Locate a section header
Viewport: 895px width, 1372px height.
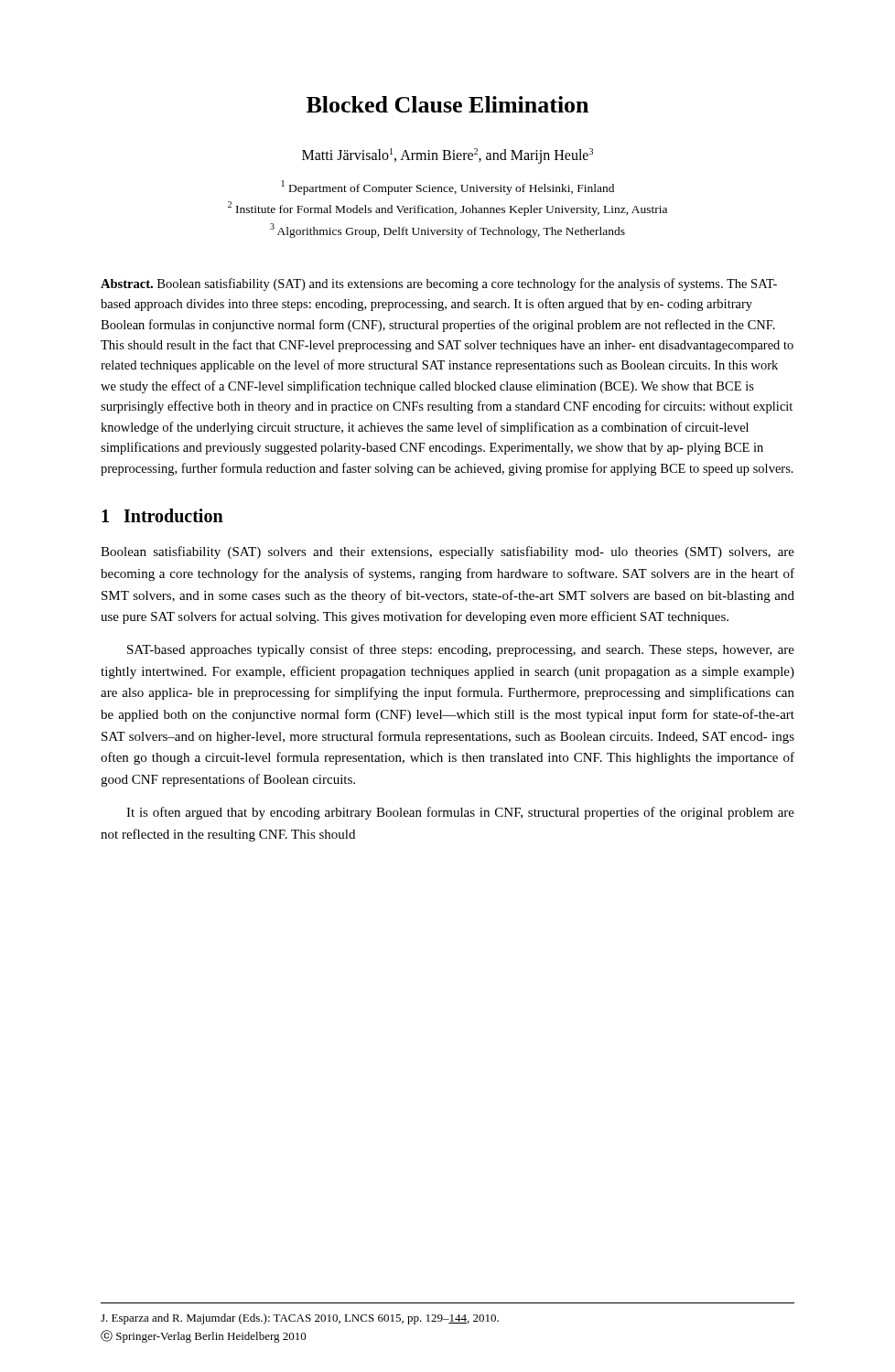click(162, 516)
